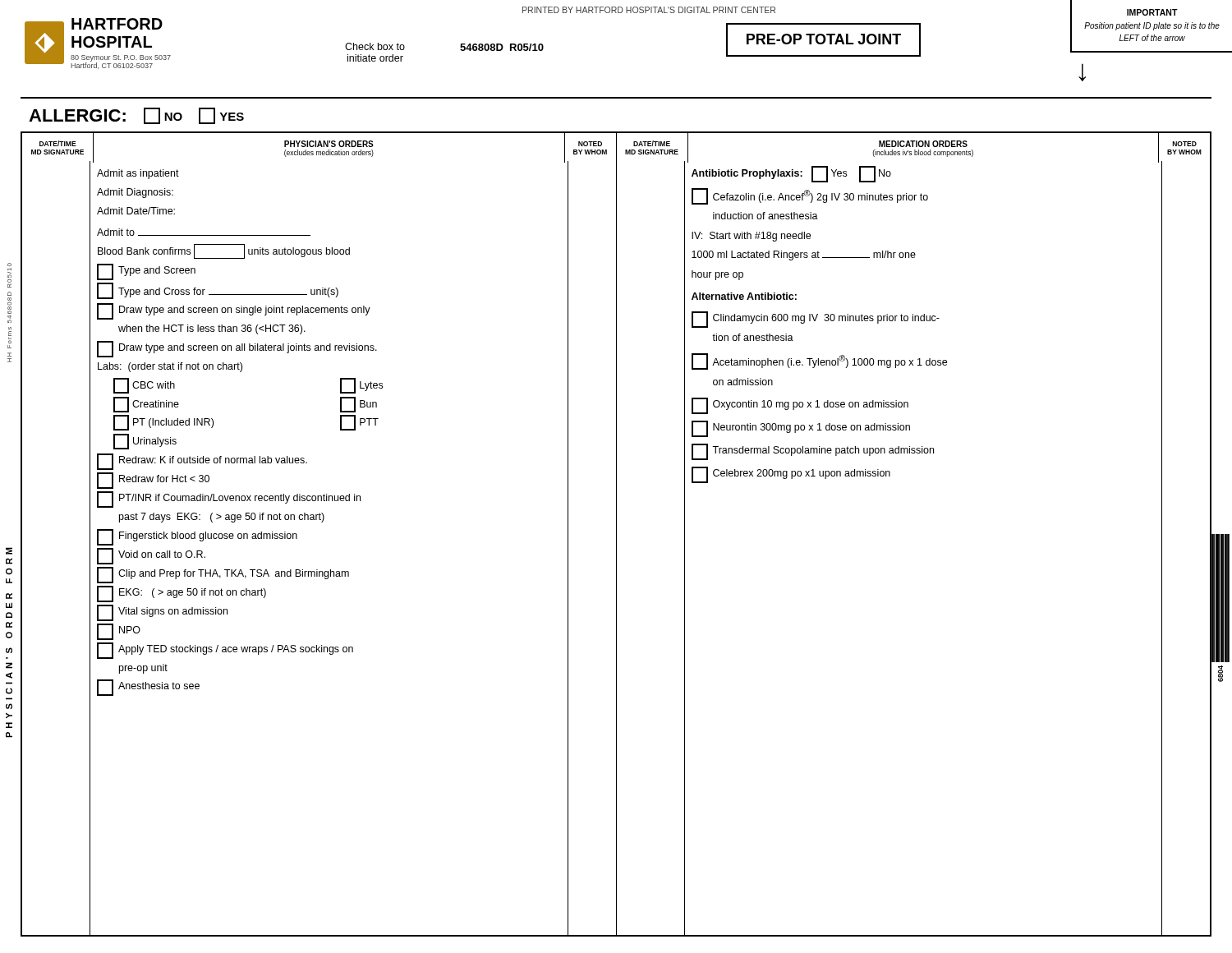Locate the text that reads "Check box to initiate order"
Screen dimensions: 953x1232
pos(375,53)
